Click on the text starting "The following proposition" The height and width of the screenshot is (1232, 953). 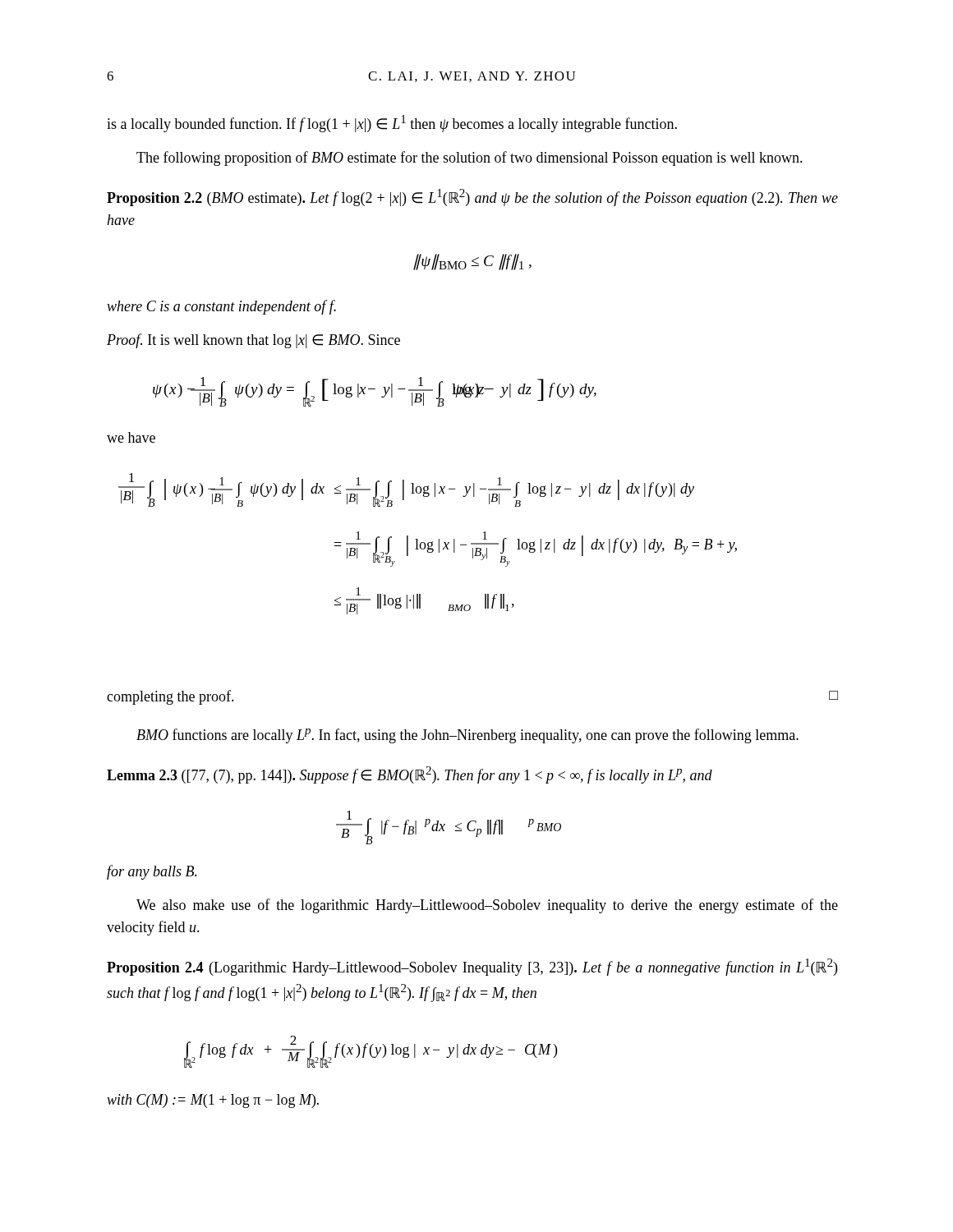pyautogui.click(x=472, y=158)
